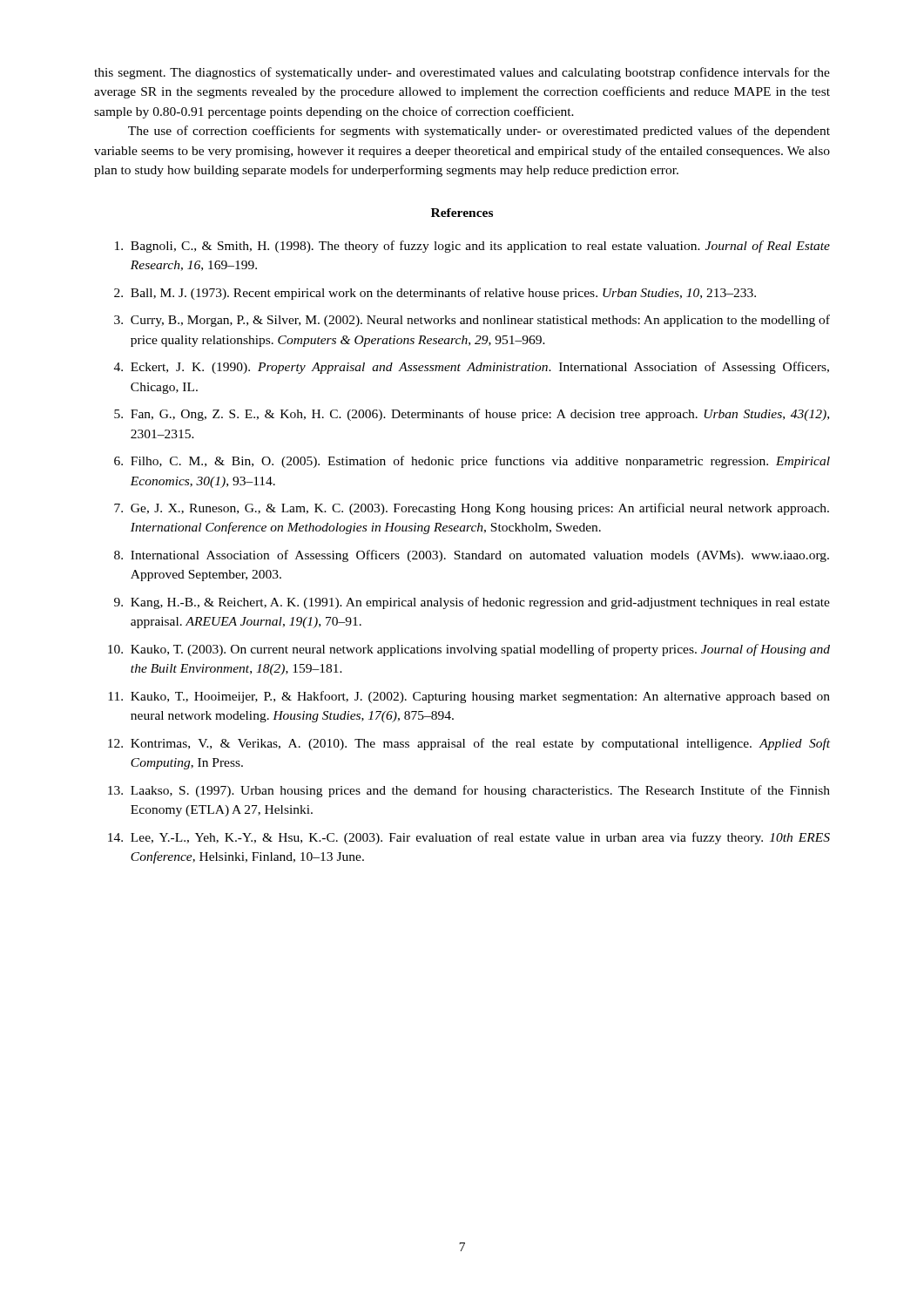Point to the text starting "2. Ball, M. J."
The width and height of the screenshot is (924, 1307).
[462, 293]
